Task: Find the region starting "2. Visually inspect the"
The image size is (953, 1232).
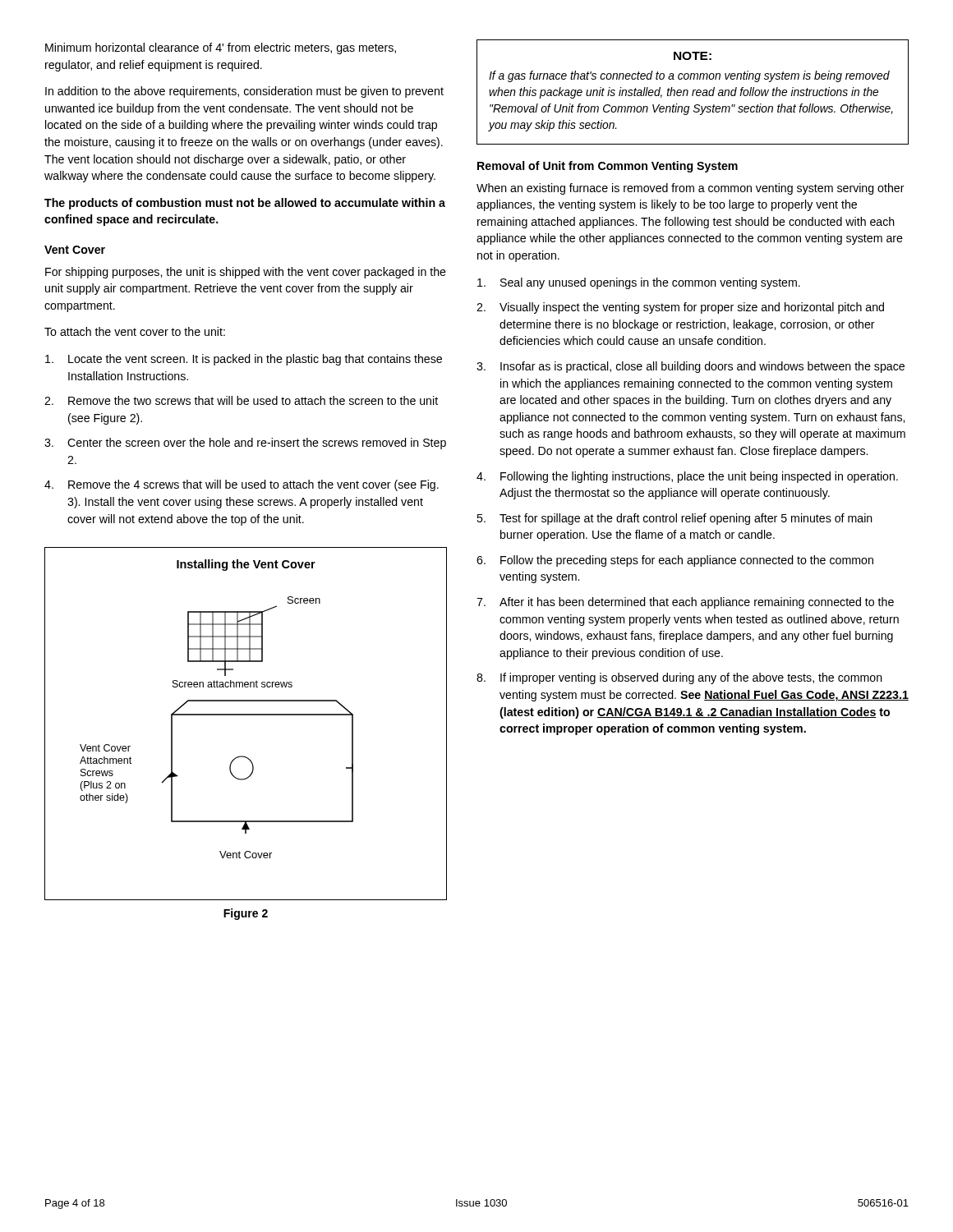Action: click(x=693, y=325)
